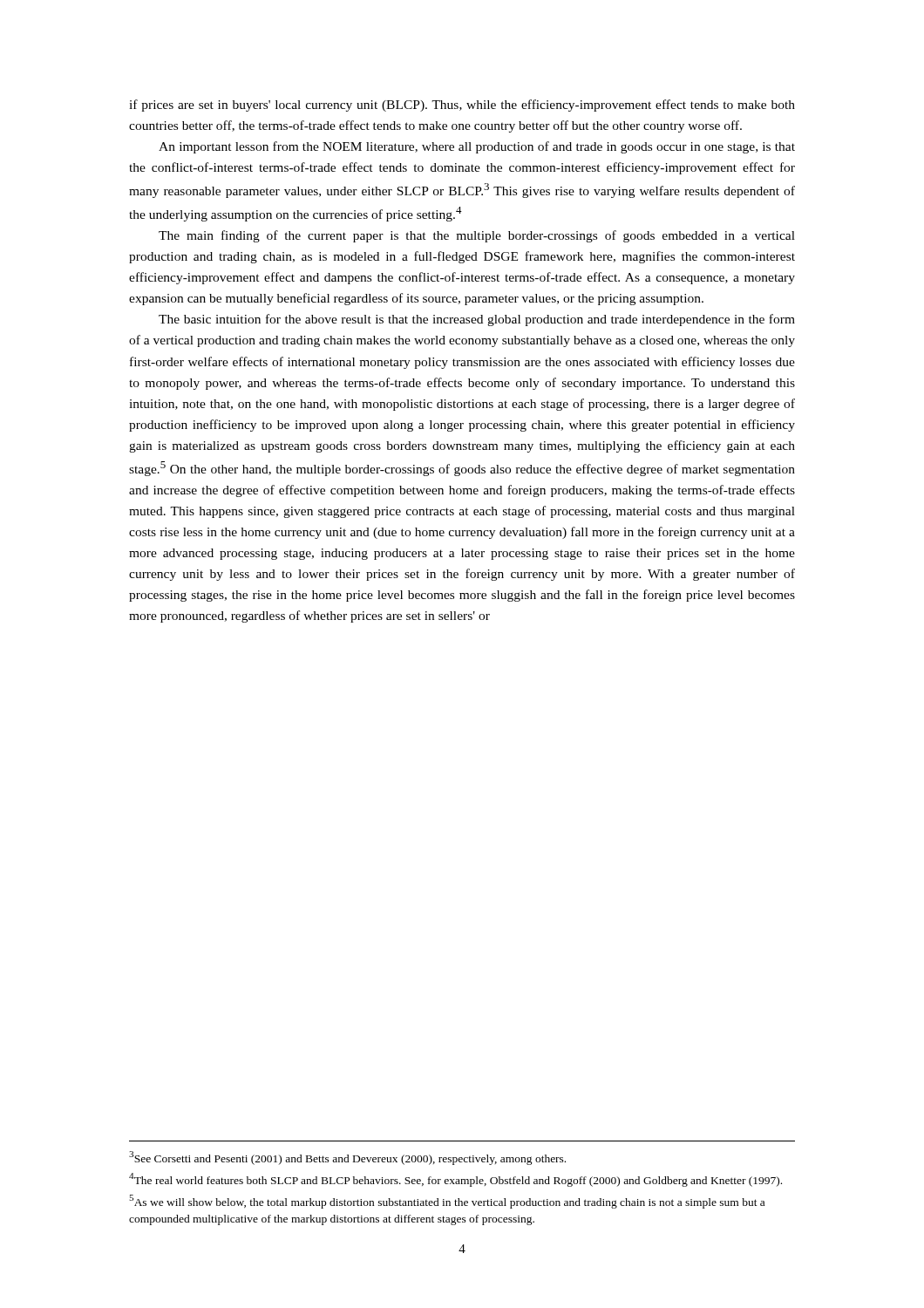The image size is (924, 1308).
Task: Click the passage that begins "4The real world features both"
Action: 456,1179
